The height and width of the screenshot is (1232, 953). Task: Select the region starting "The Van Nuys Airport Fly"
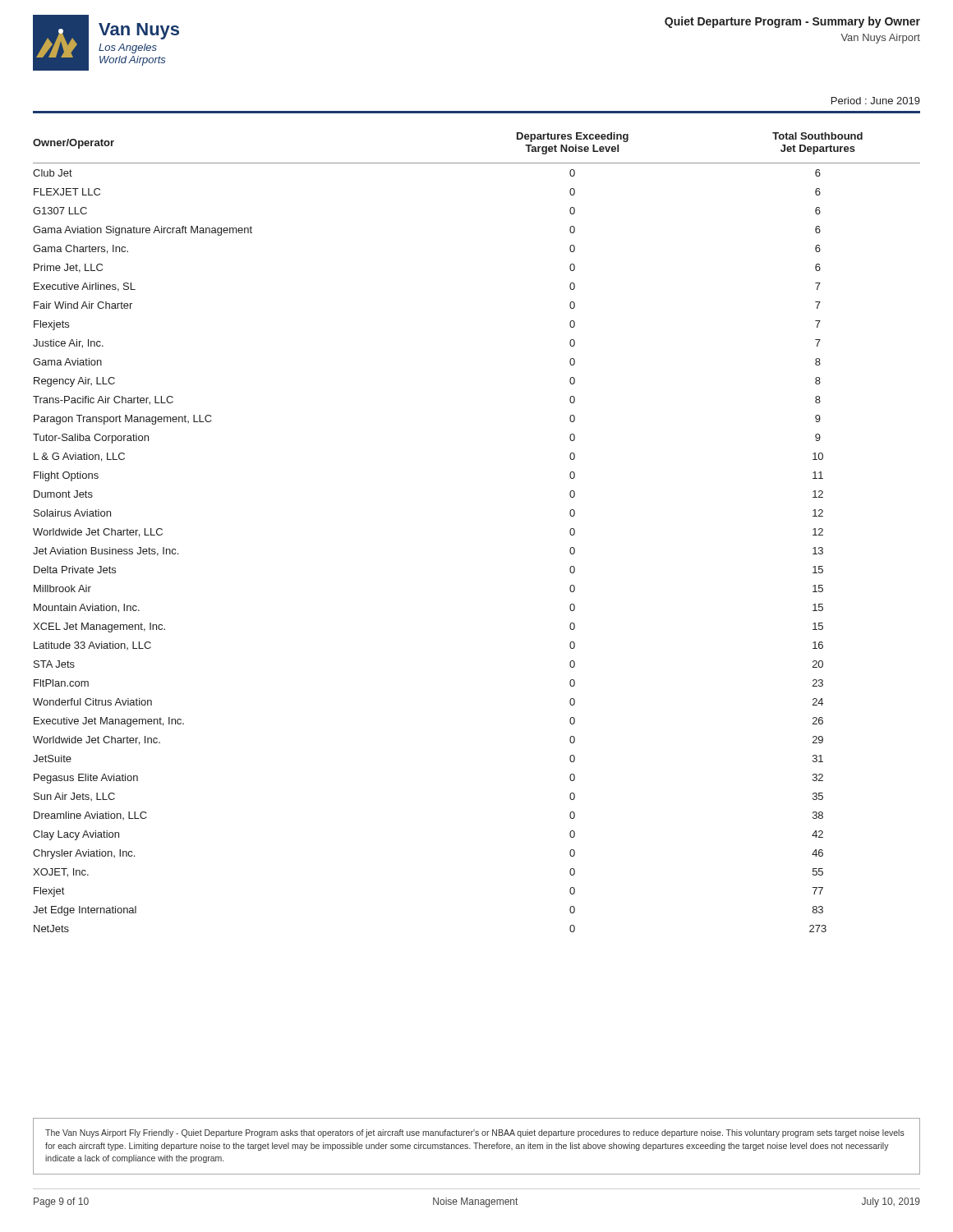(475, 1145)
